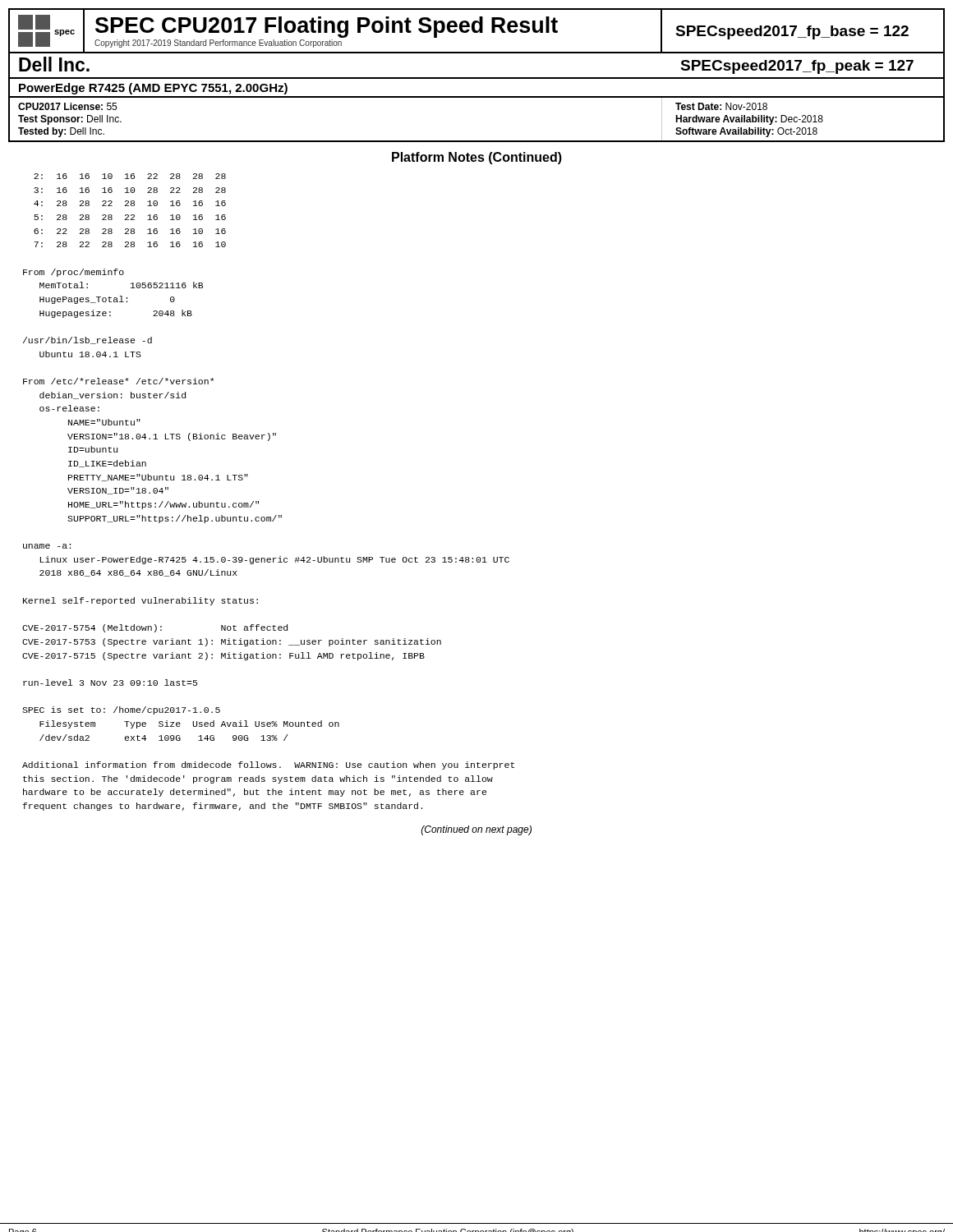Point to the element starting "Tested by: Dell Inc."
Image resolution: width=953 pixels, height=1232 pixels.
coord(62,131)
